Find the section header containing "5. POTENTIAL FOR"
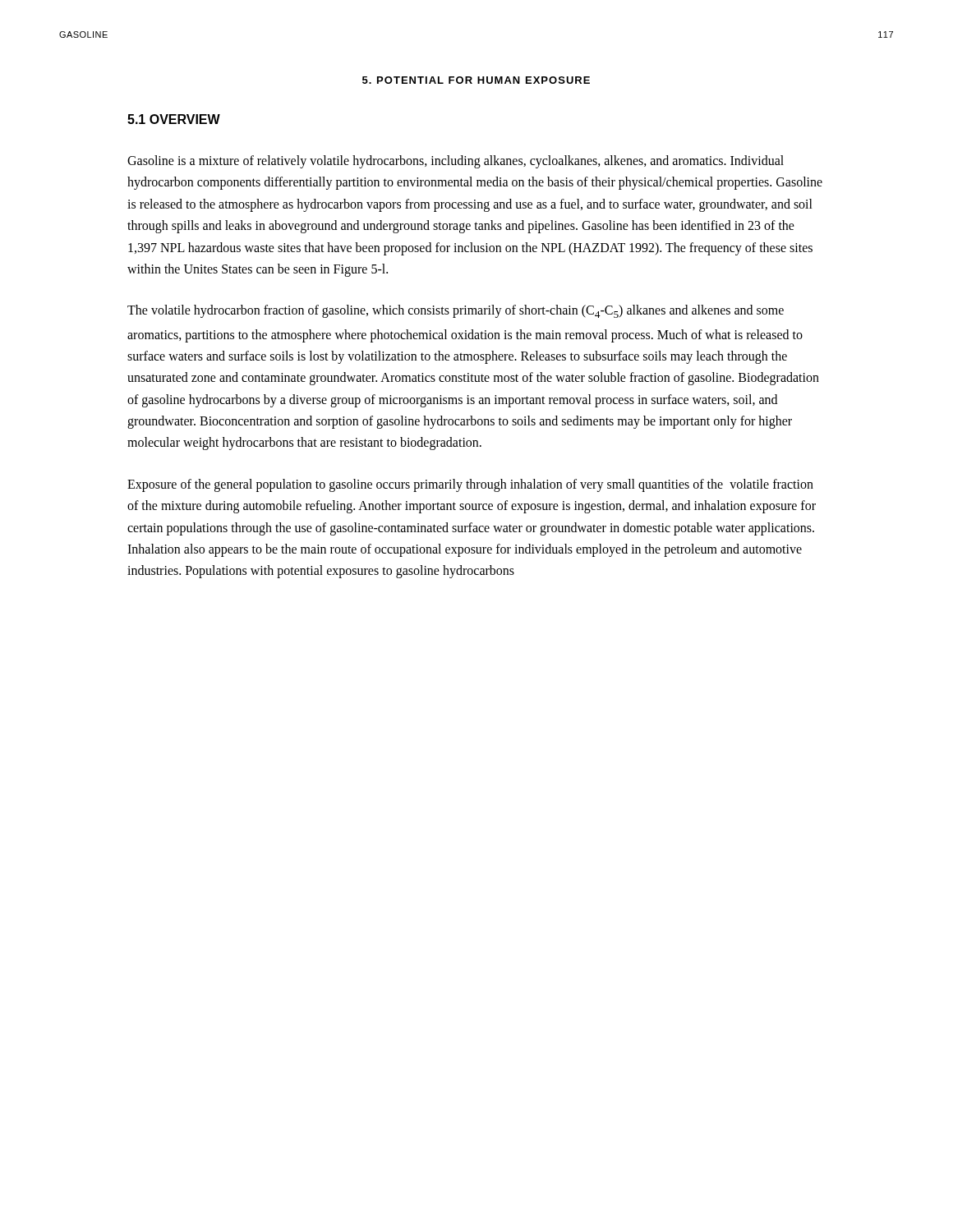The height and width of the screenshot is (1232, 953). (476, 80)
